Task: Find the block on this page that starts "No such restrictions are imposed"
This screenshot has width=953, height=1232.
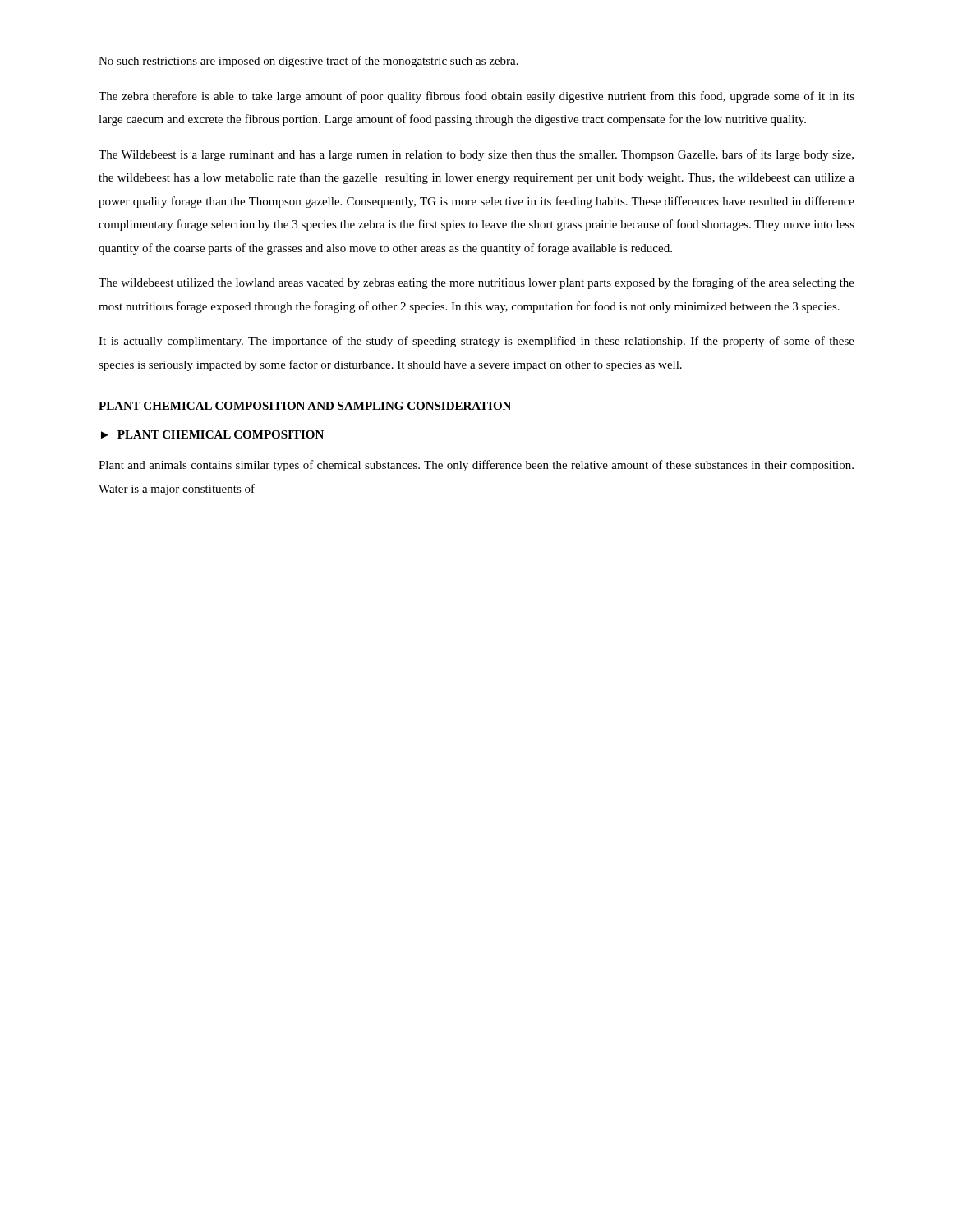Action: pyautogui.click(x=309, y=61)
